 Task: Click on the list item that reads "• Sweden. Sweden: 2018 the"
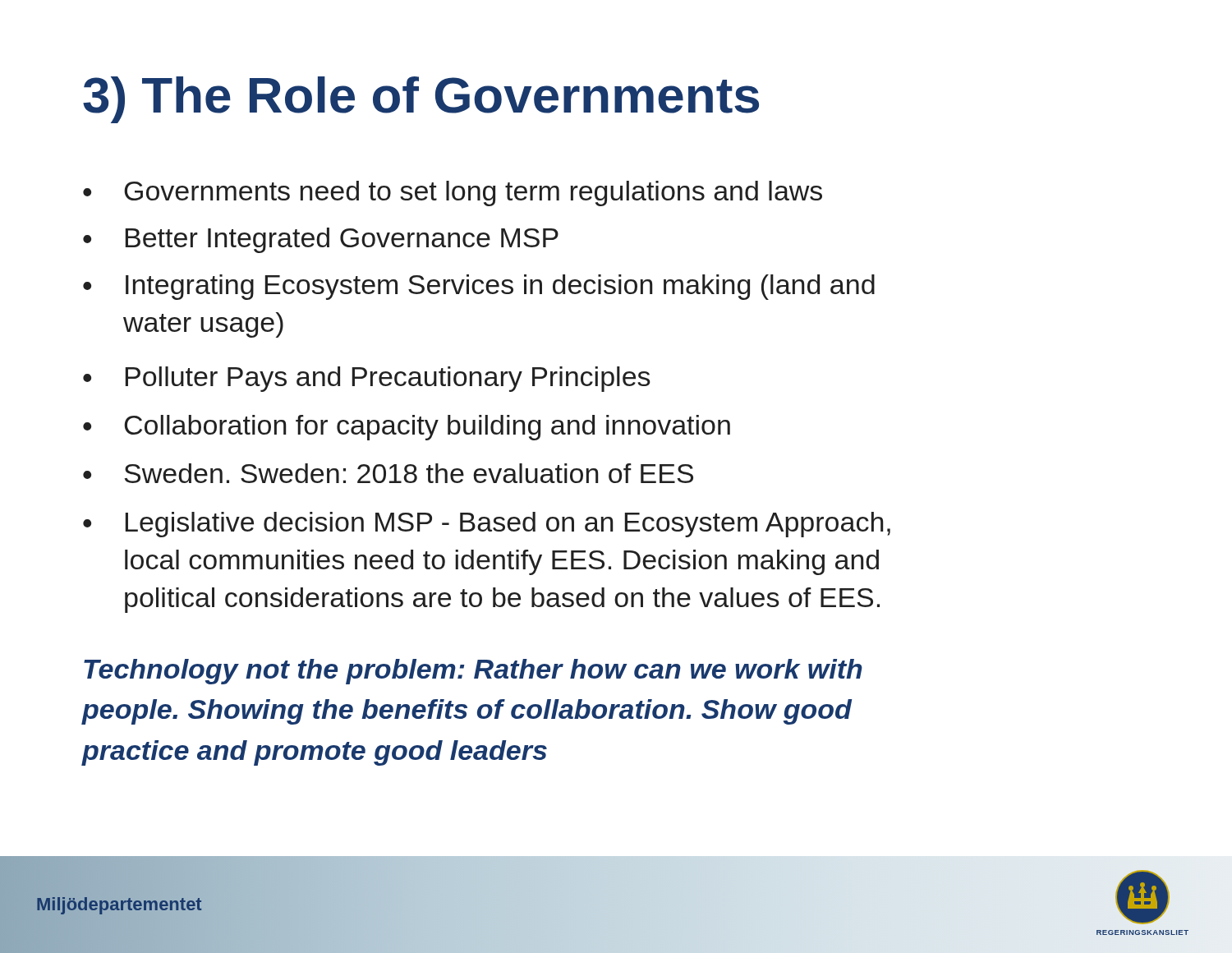tap(388, 475)
